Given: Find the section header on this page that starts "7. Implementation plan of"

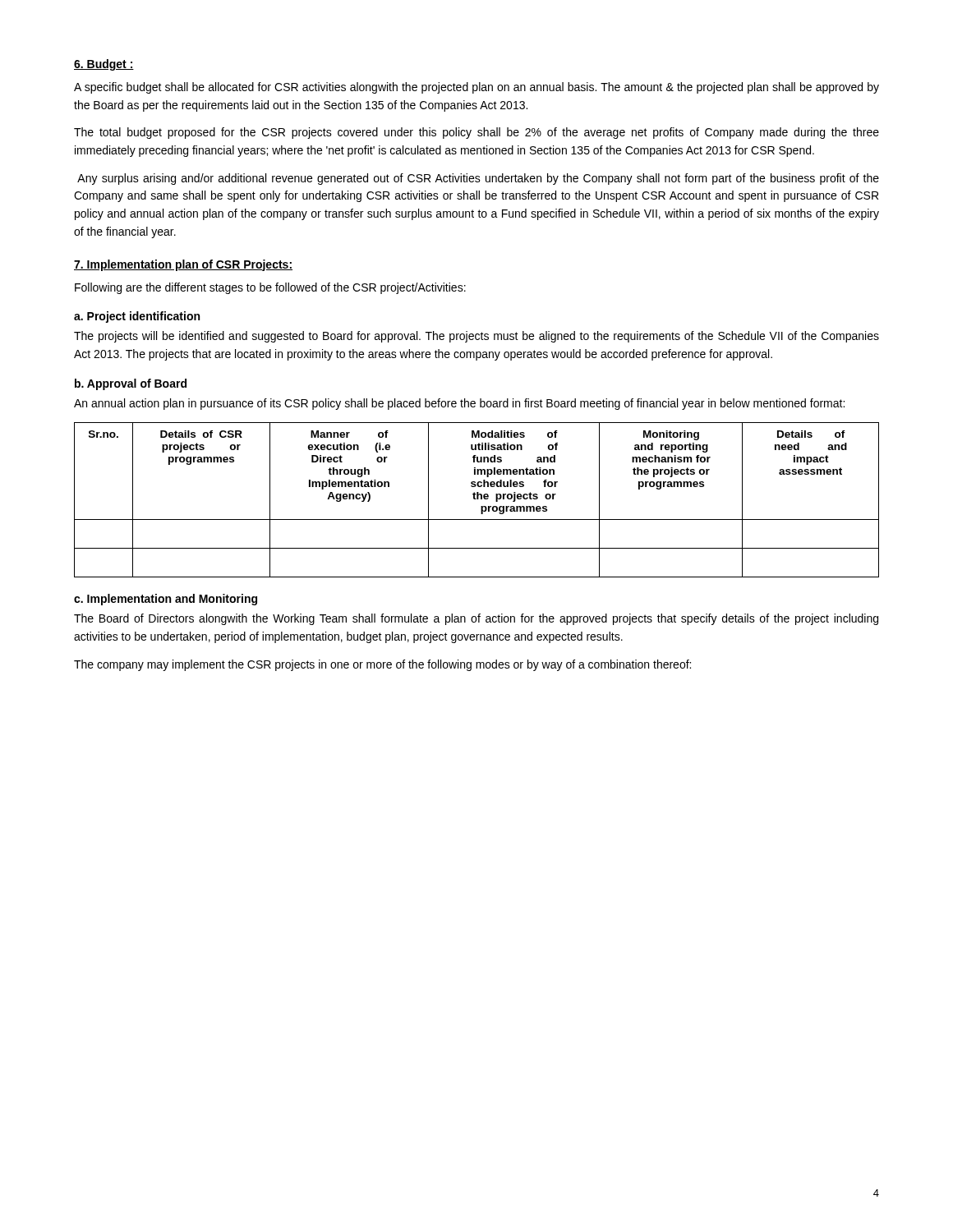Looking at the screenshot, I should (x=183, y=264).
